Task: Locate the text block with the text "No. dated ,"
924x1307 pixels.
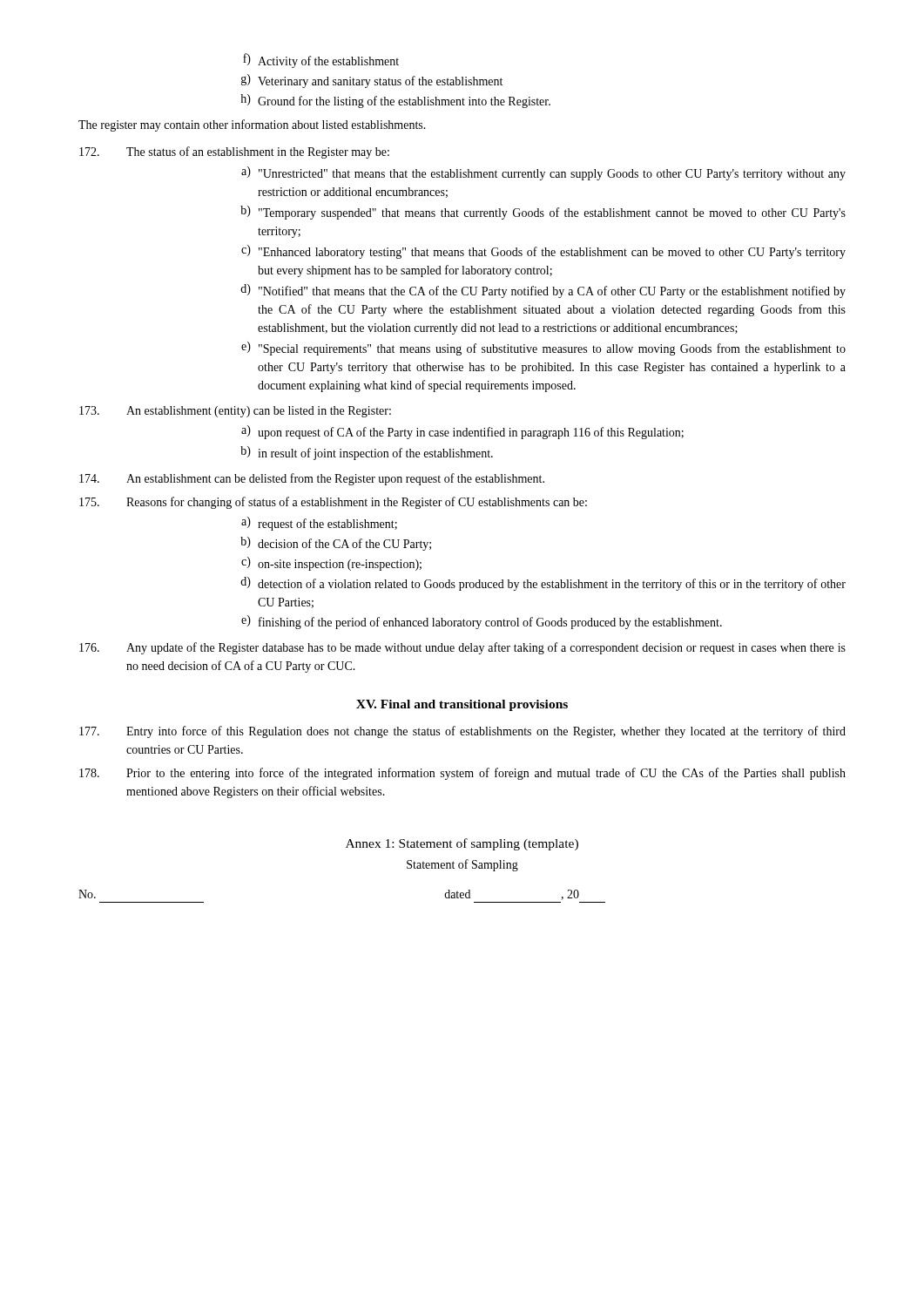Action: [462, 895]
